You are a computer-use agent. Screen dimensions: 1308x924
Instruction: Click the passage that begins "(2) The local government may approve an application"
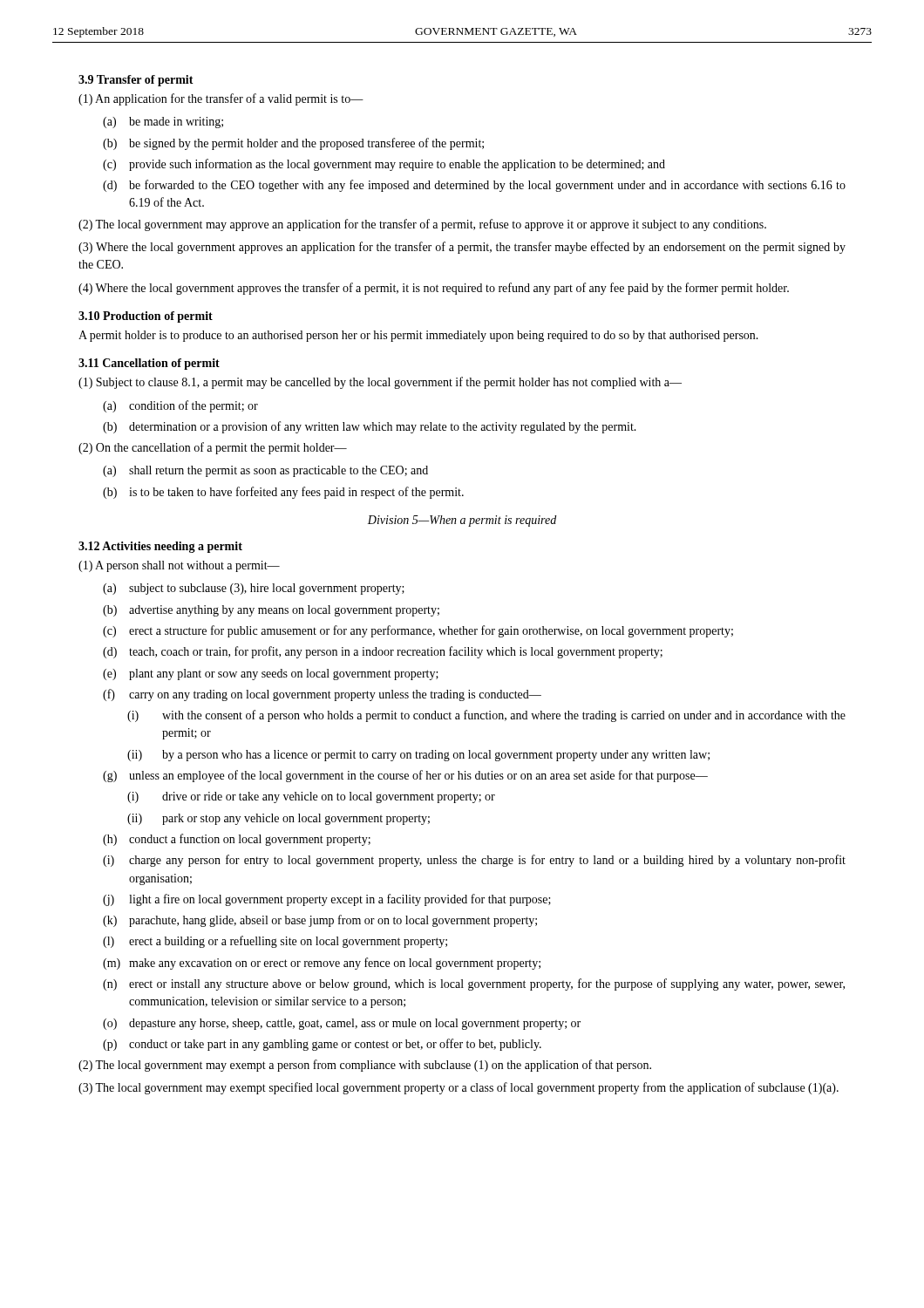click(423, 224)
